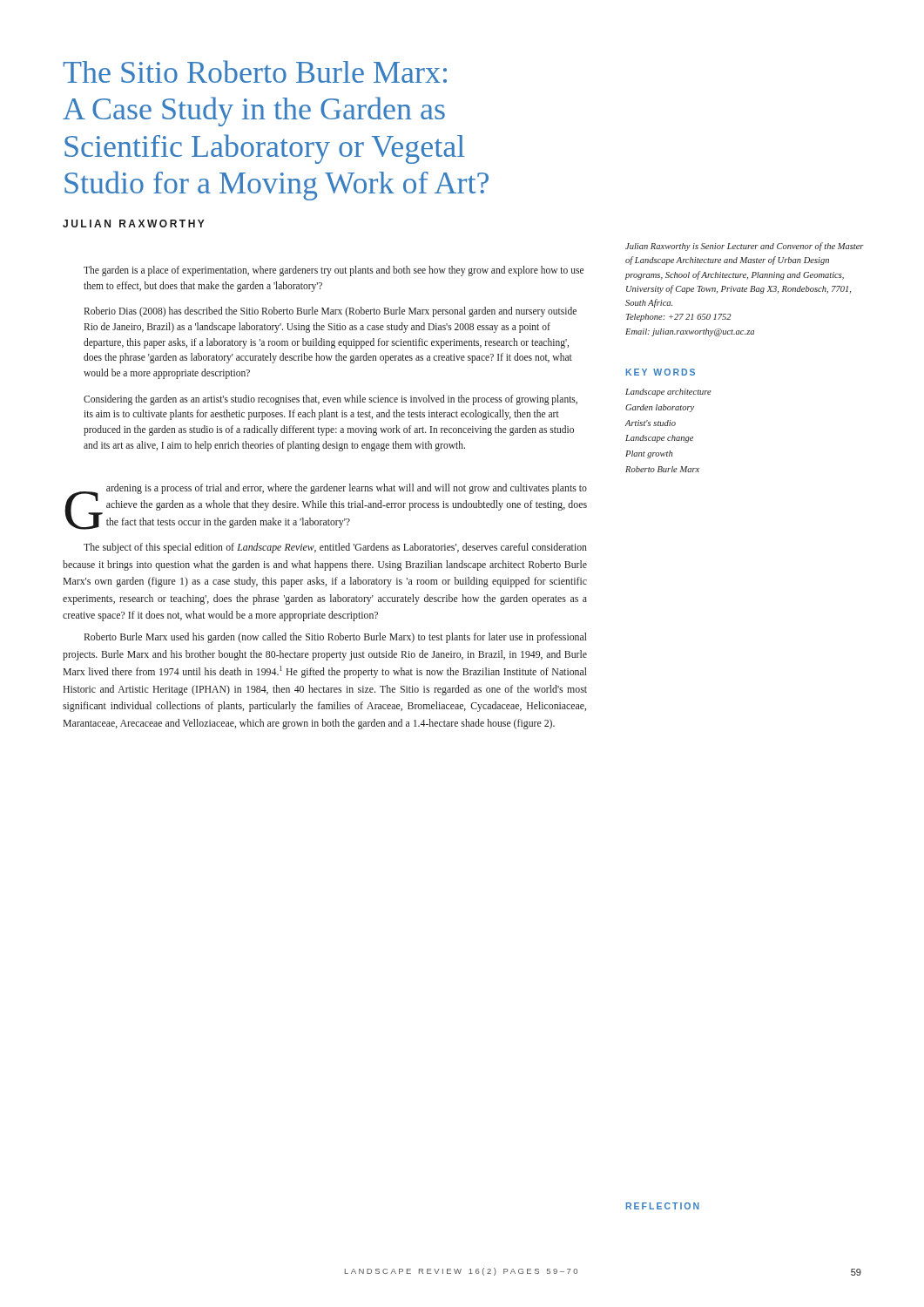The width and height of the screenshot is (924, 1307).
Task: Click on the region starting "Landscape architecture"
Action: [x=668, y=392]
